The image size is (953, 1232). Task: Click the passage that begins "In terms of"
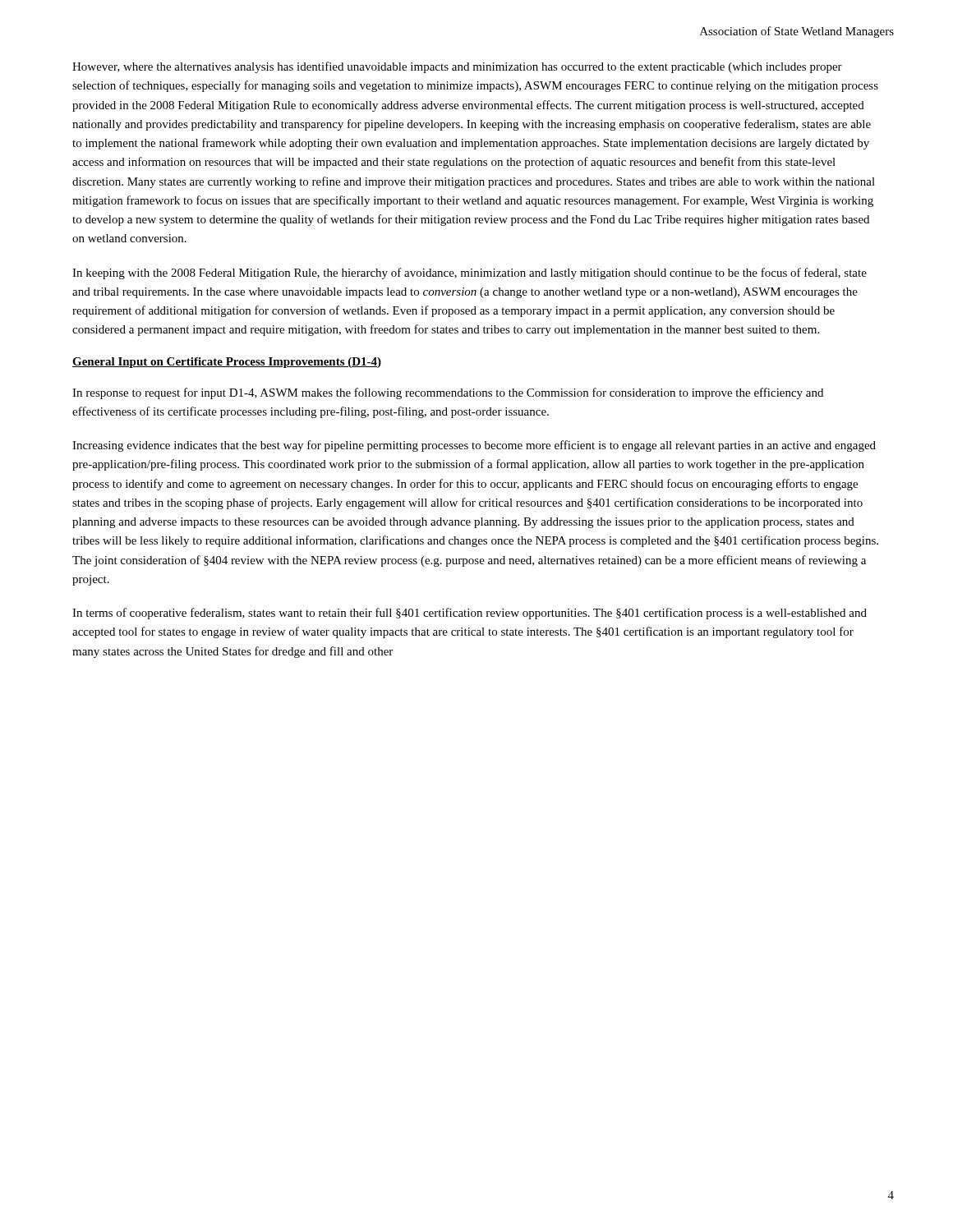point(469,632)
